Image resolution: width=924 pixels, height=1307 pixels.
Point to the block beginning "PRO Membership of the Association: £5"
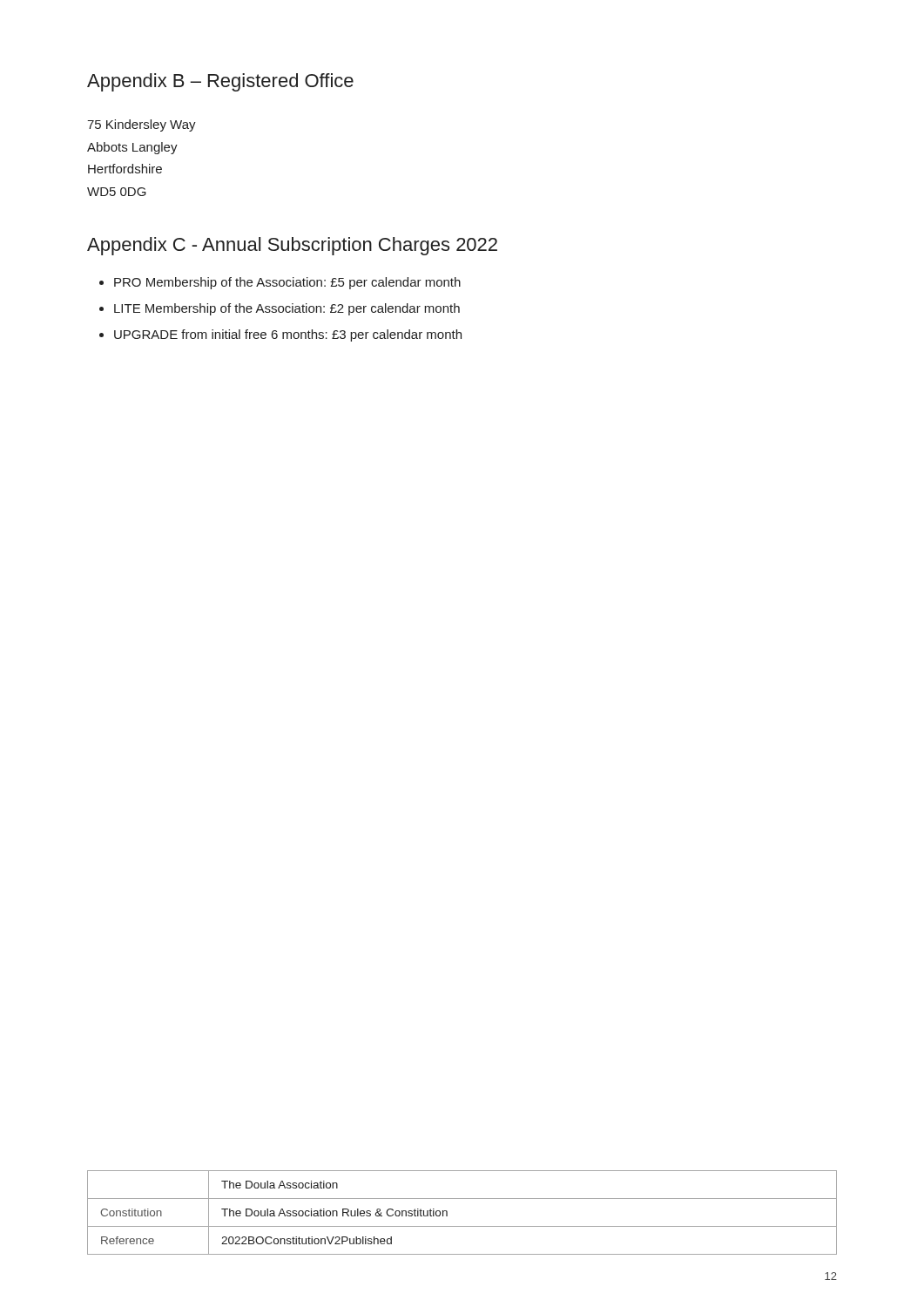pos(287,282)
